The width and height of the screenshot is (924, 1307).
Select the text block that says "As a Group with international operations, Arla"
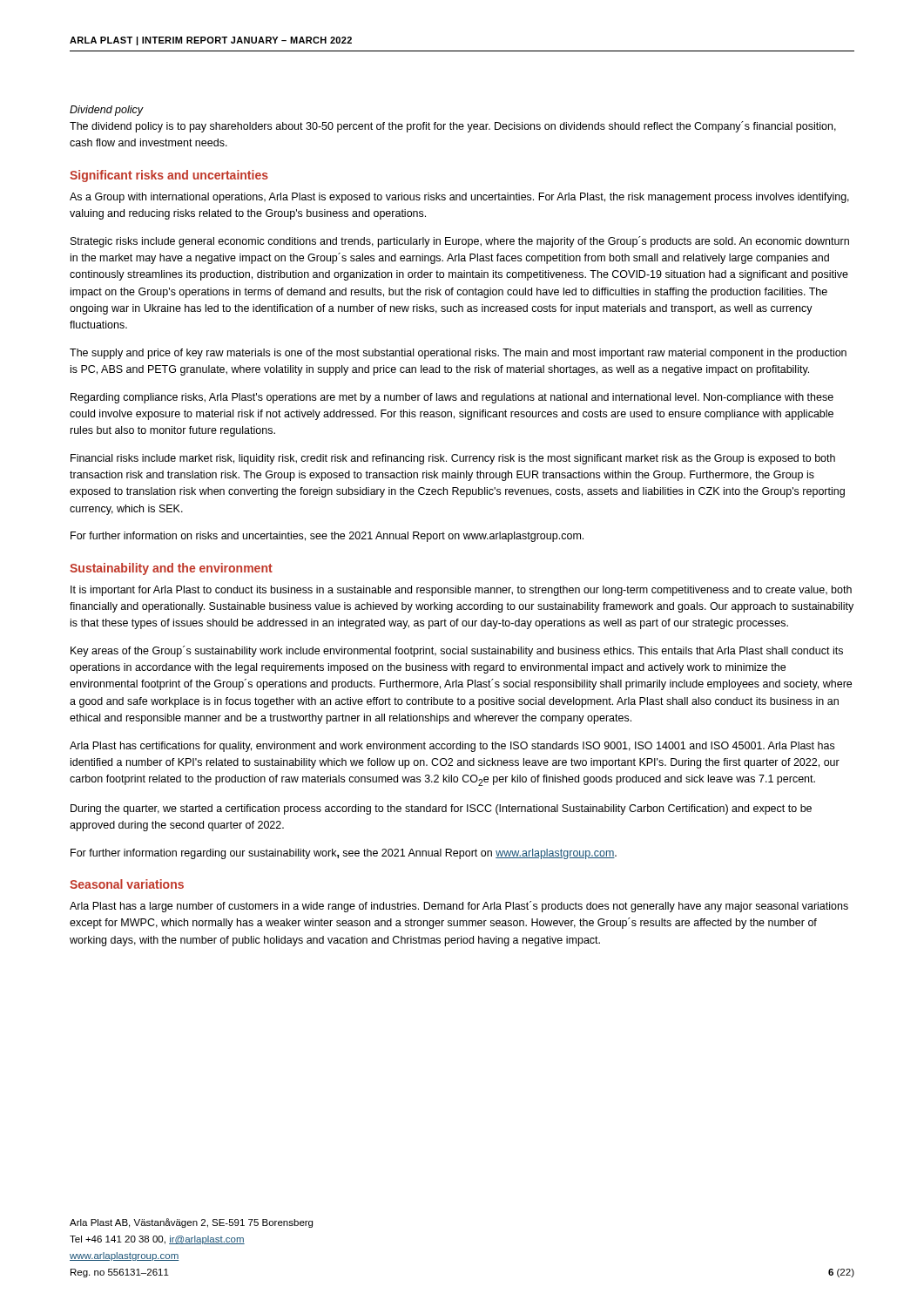click(460, 205)
